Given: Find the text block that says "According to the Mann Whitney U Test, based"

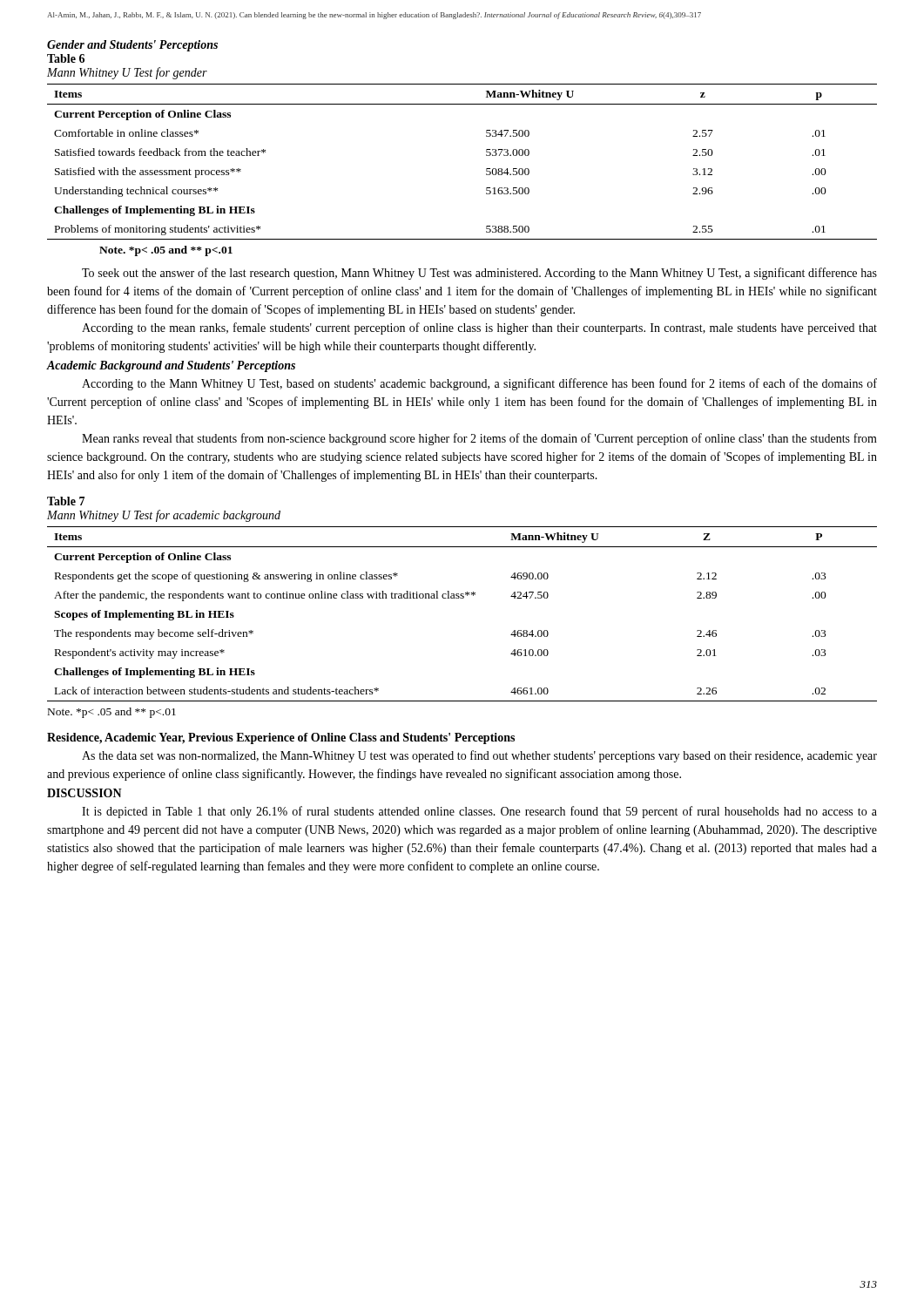Looking at the screenshot, I should click(x=462, y=402).
